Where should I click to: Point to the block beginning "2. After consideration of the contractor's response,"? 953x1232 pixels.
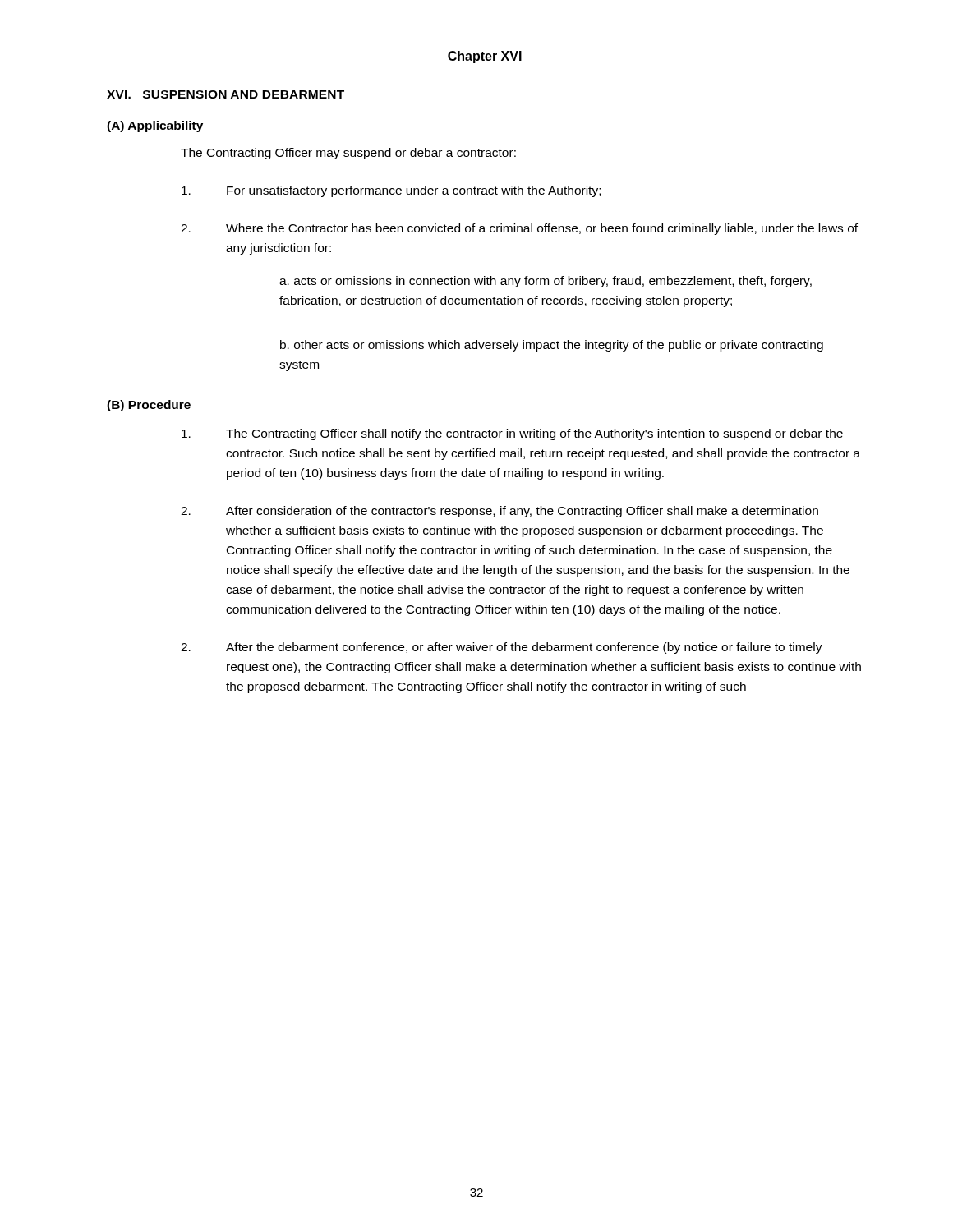click(522, 560)
